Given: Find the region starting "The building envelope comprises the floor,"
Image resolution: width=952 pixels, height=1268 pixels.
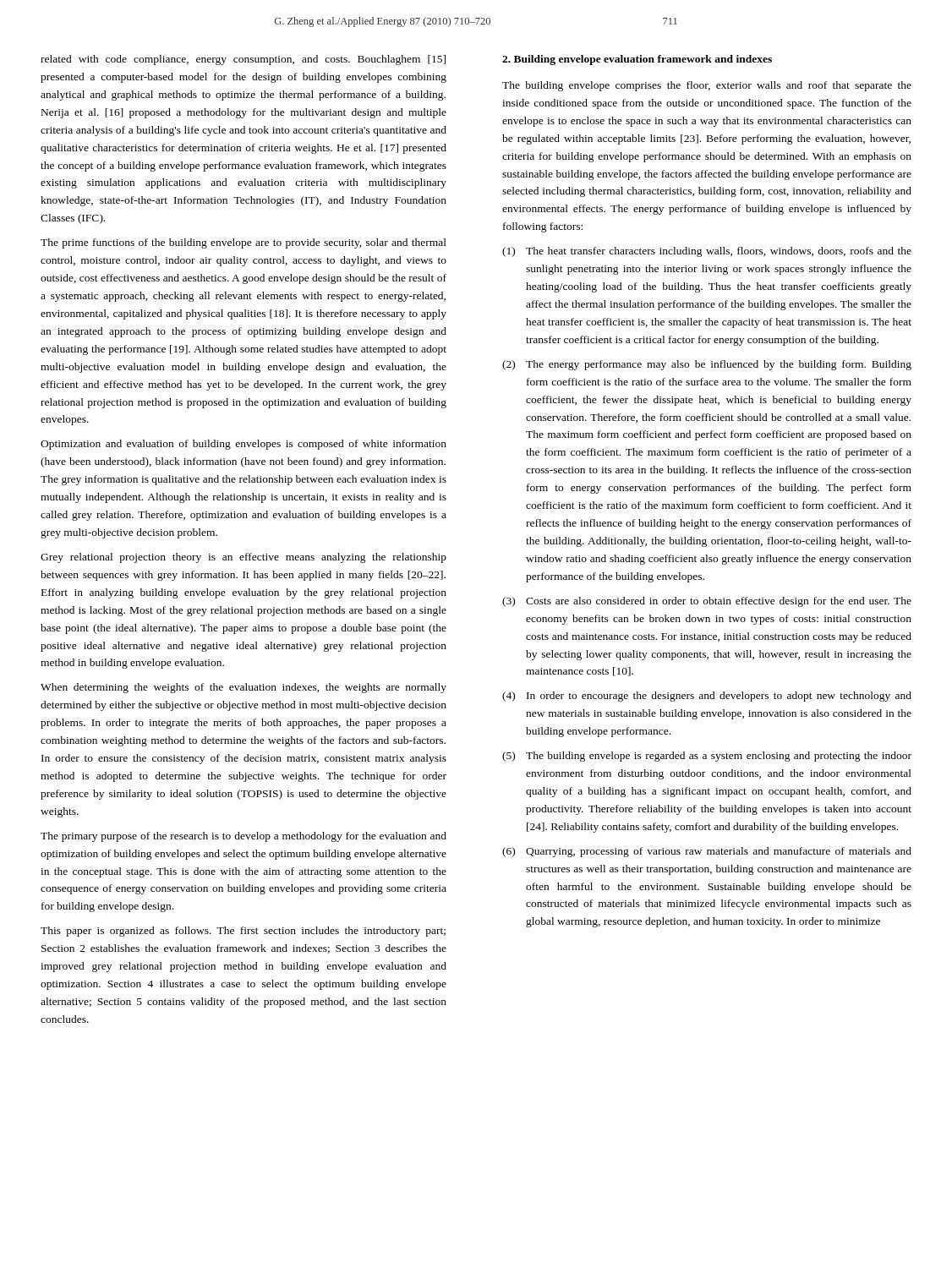Looking at the screenshot, I should pos(707,156).
